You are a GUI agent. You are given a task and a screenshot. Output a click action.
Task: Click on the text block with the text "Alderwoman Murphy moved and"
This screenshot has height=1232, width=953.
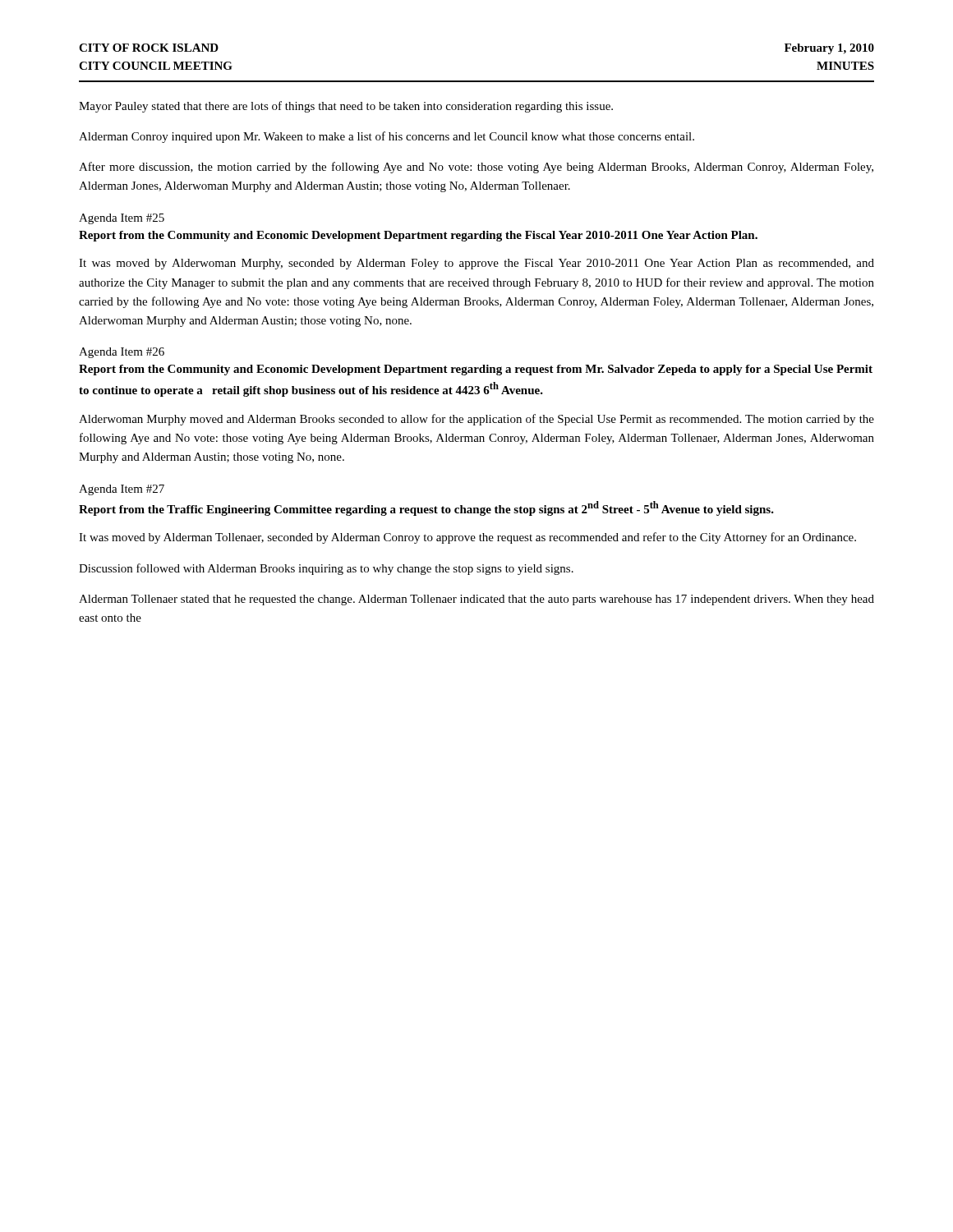click(x=476, y=438)
